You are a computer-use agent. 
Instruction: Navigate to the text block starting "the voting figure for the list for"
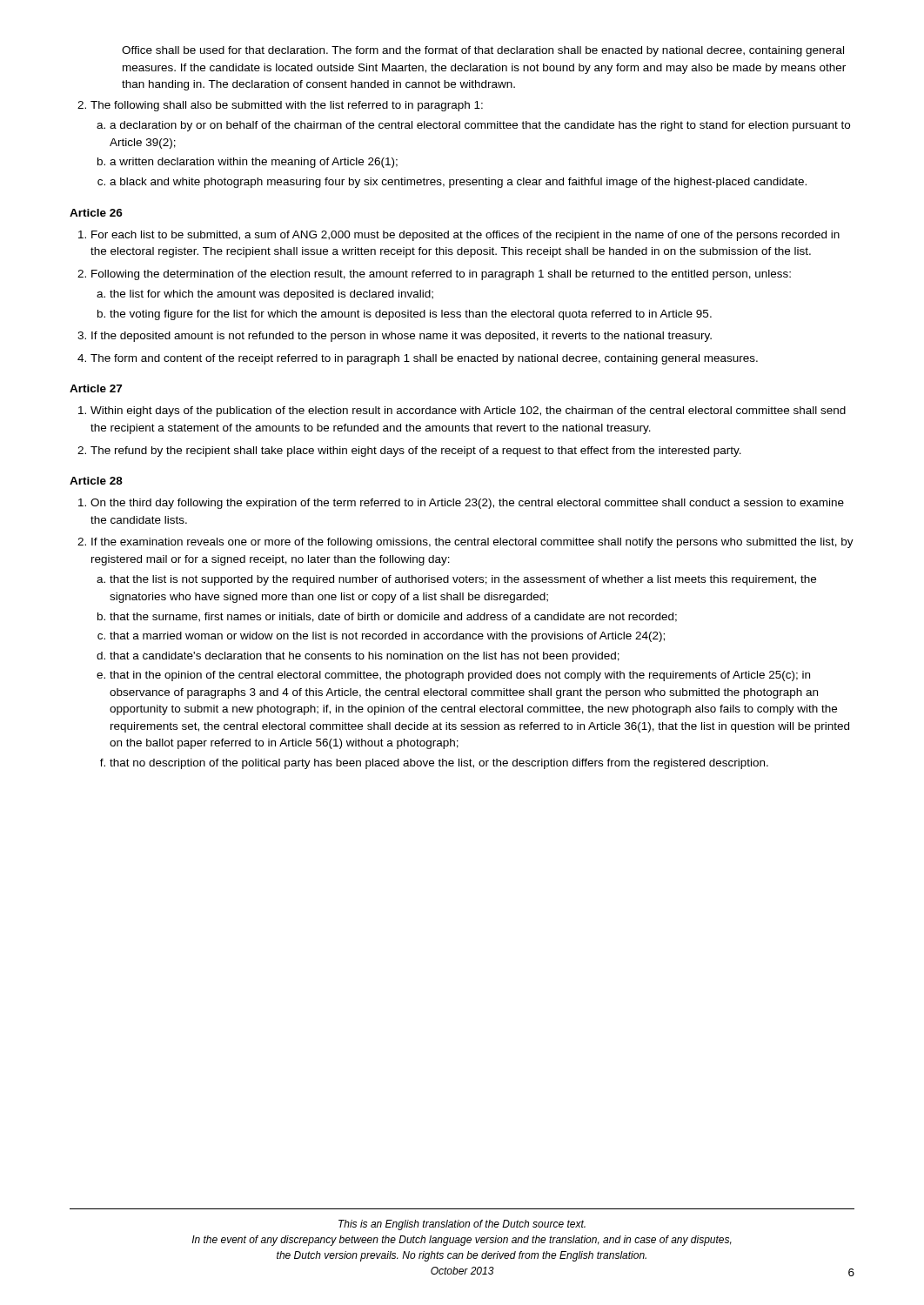point(411,313)
